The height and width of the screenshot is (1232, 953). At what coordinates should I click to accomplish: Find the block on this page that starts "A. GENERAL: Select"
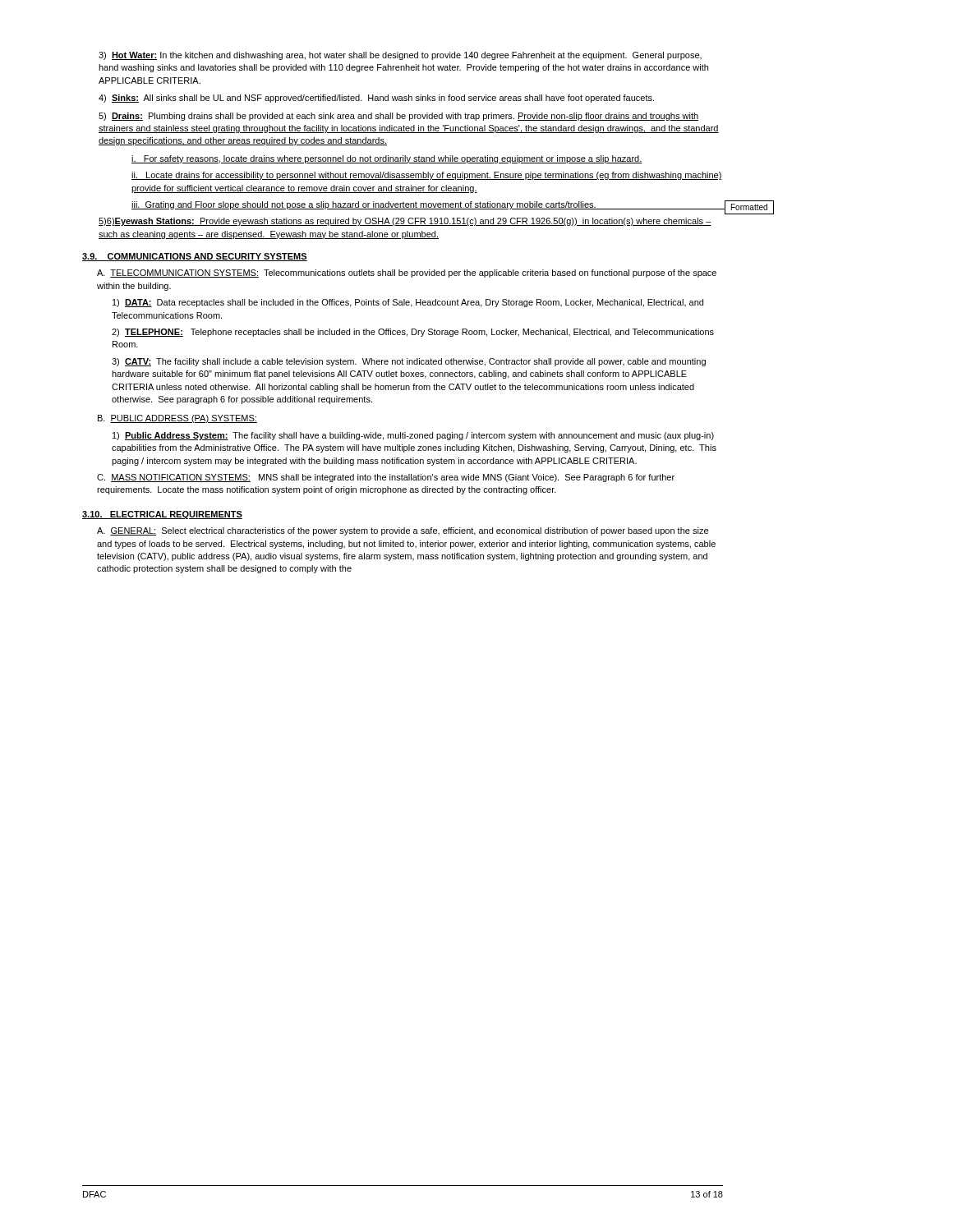pos(410,550)
